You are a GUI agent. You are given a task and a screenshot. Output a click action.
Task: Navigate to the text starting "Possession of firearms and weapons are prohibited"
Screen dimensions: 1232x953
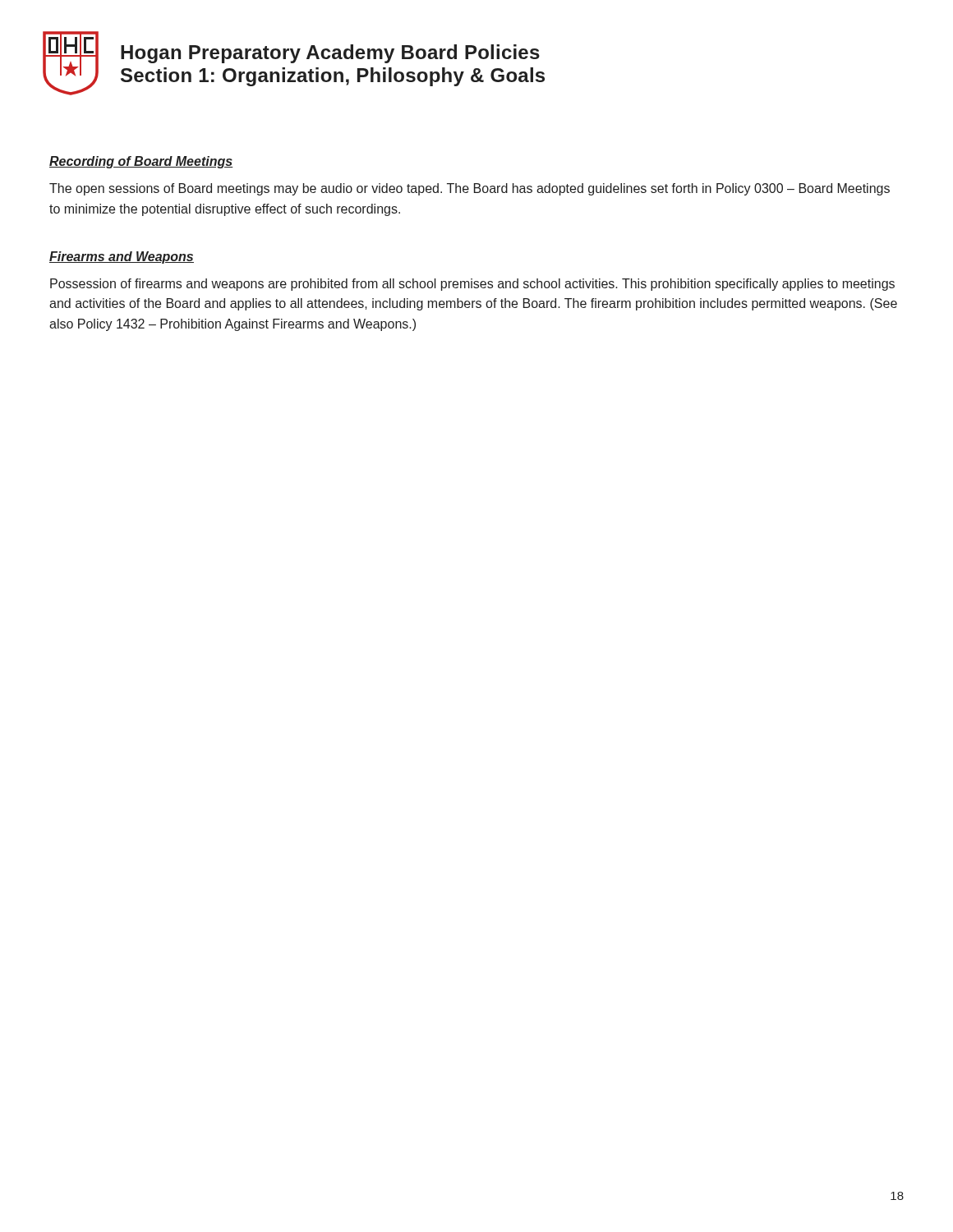tap(473, 304)
